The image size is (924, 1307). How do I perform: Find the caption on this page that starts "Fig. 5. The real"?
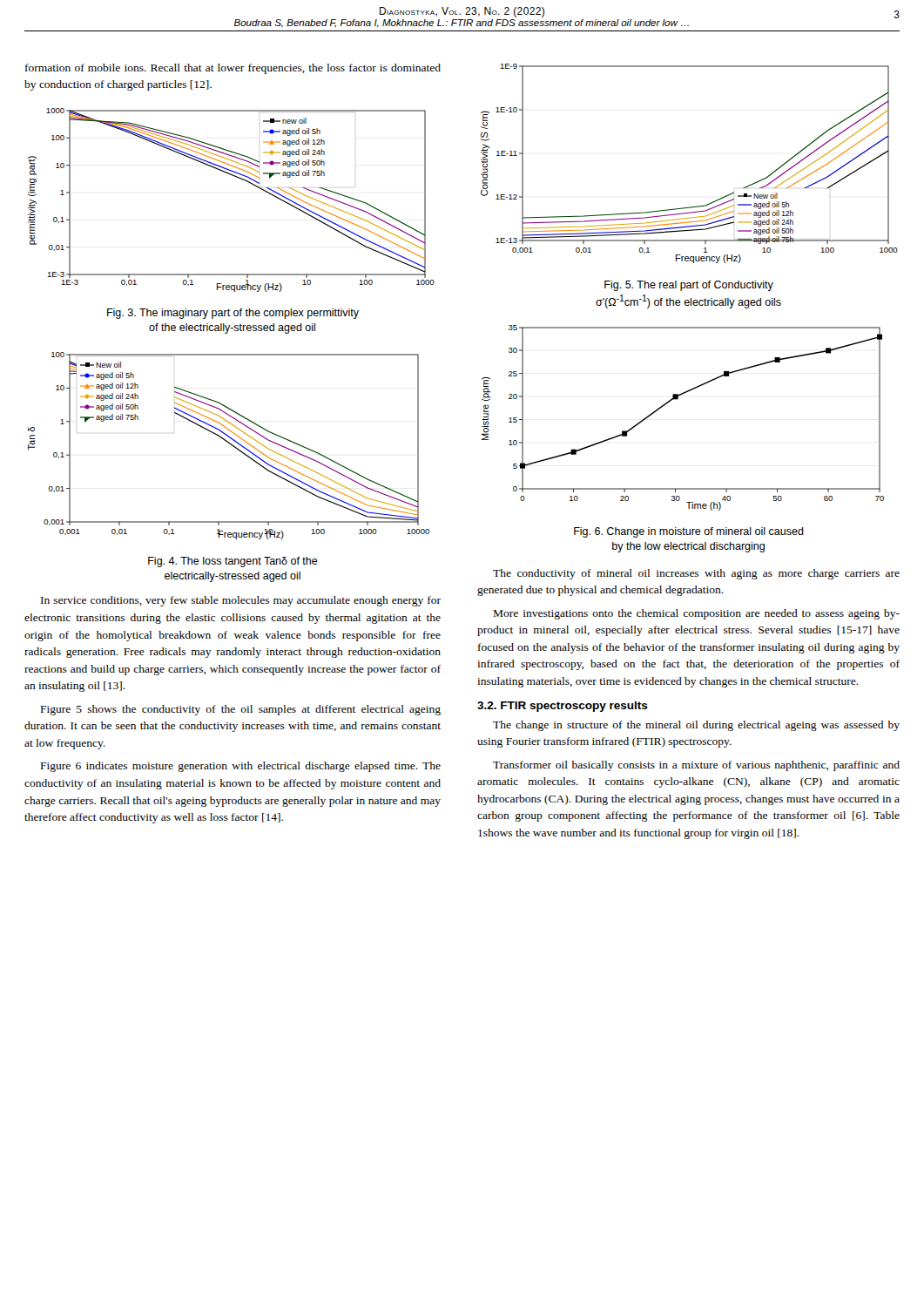pyautogui.click(x=688, y=294)
